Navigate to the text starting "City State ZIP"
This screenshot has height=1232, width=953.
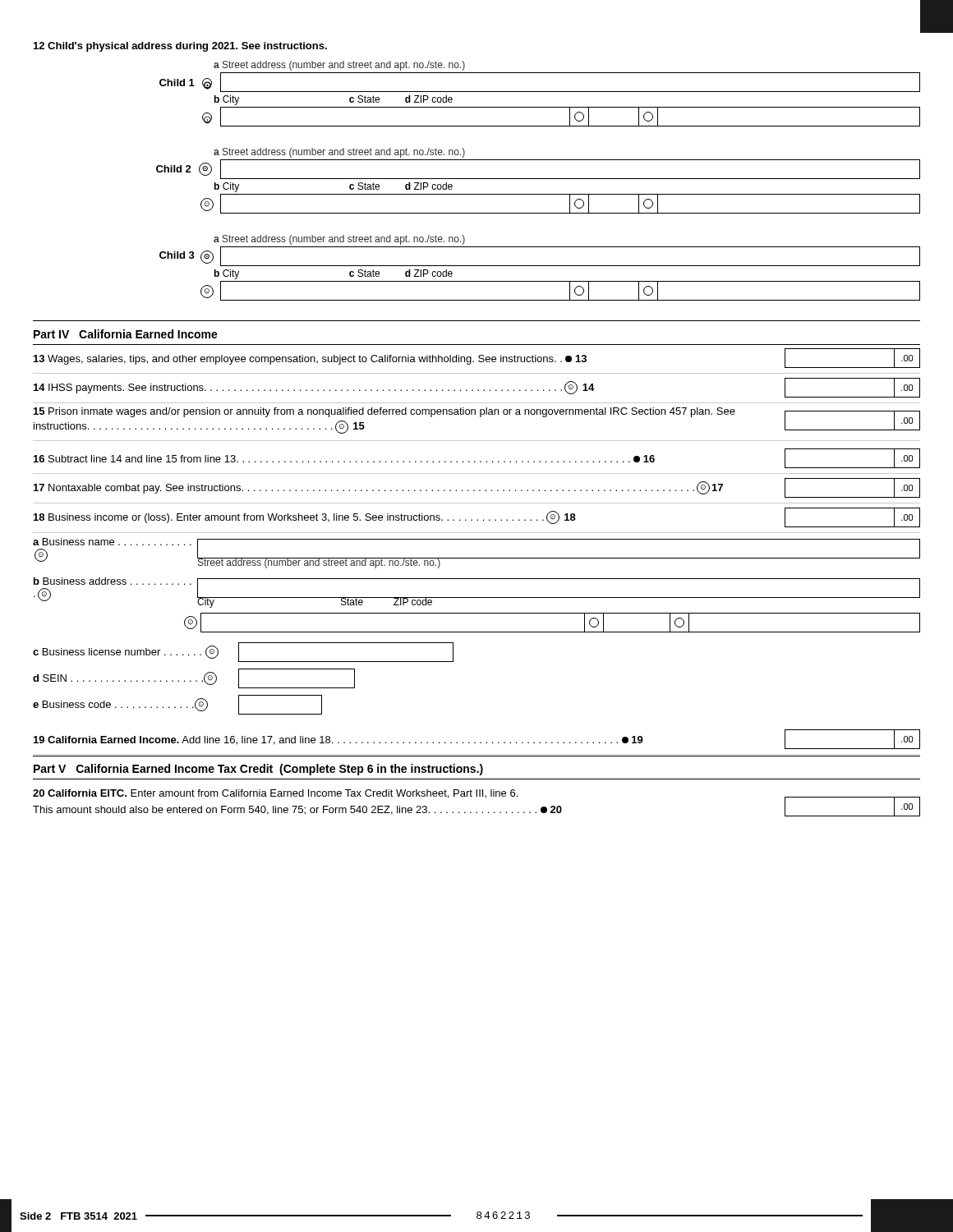(x=315, y=602)
